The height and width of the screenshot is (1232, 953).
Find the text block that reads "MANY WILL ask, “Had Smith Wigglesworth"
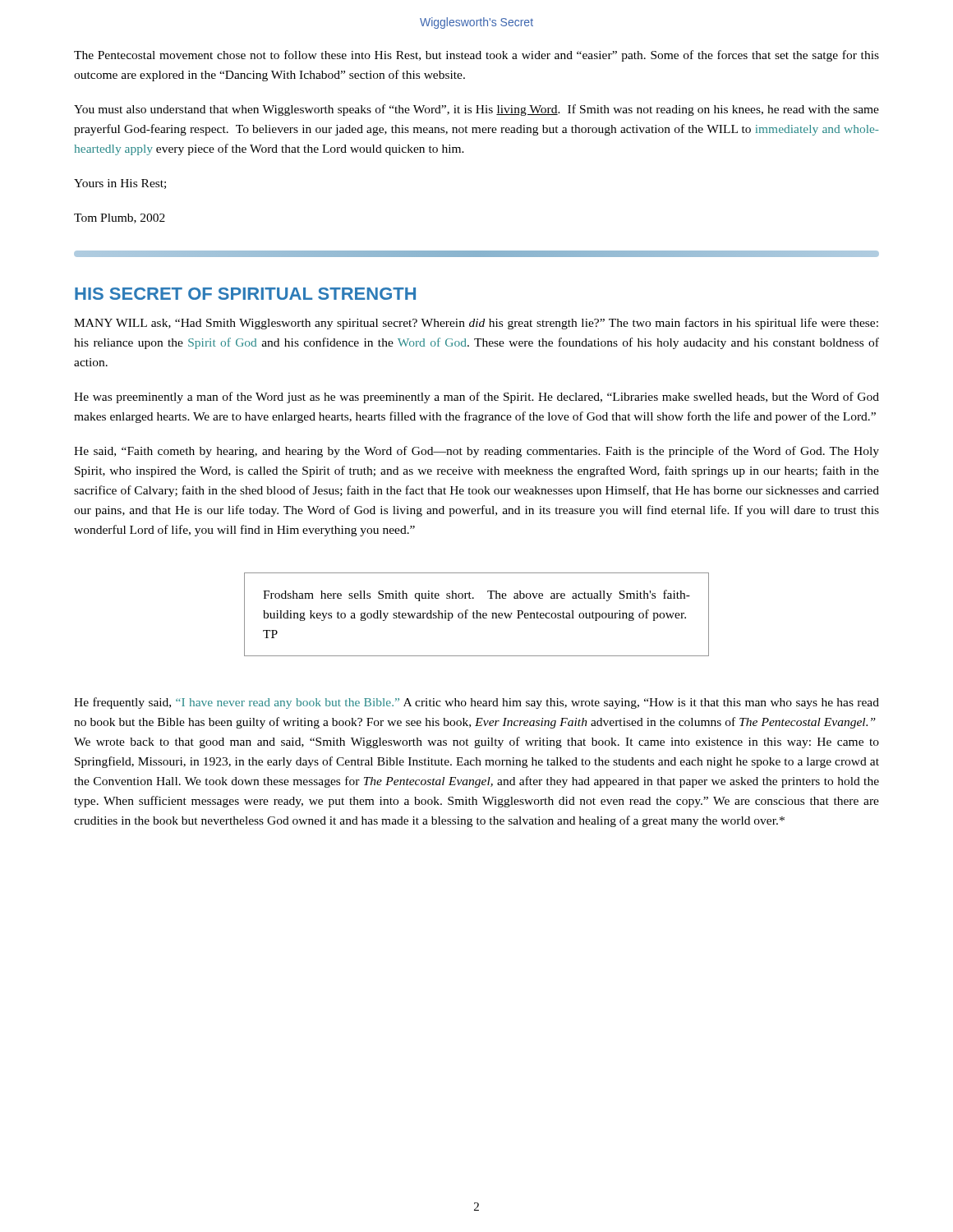pyautogui.click(x=476, y=342)
